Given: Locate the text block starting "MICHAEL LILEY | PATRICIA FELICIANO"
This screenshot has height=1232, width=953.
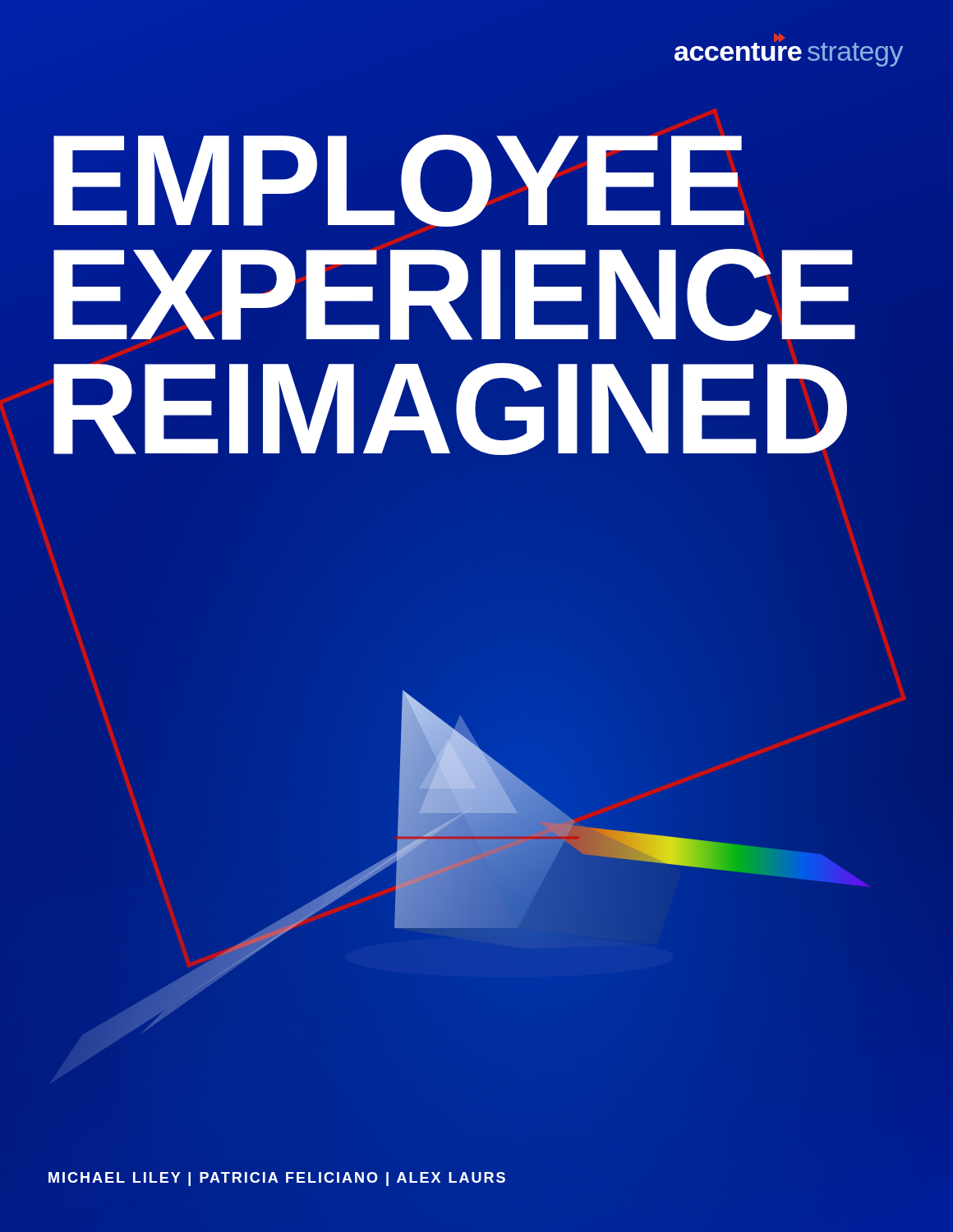Looking at the screenshot, I should click(x=277, y=1178).
